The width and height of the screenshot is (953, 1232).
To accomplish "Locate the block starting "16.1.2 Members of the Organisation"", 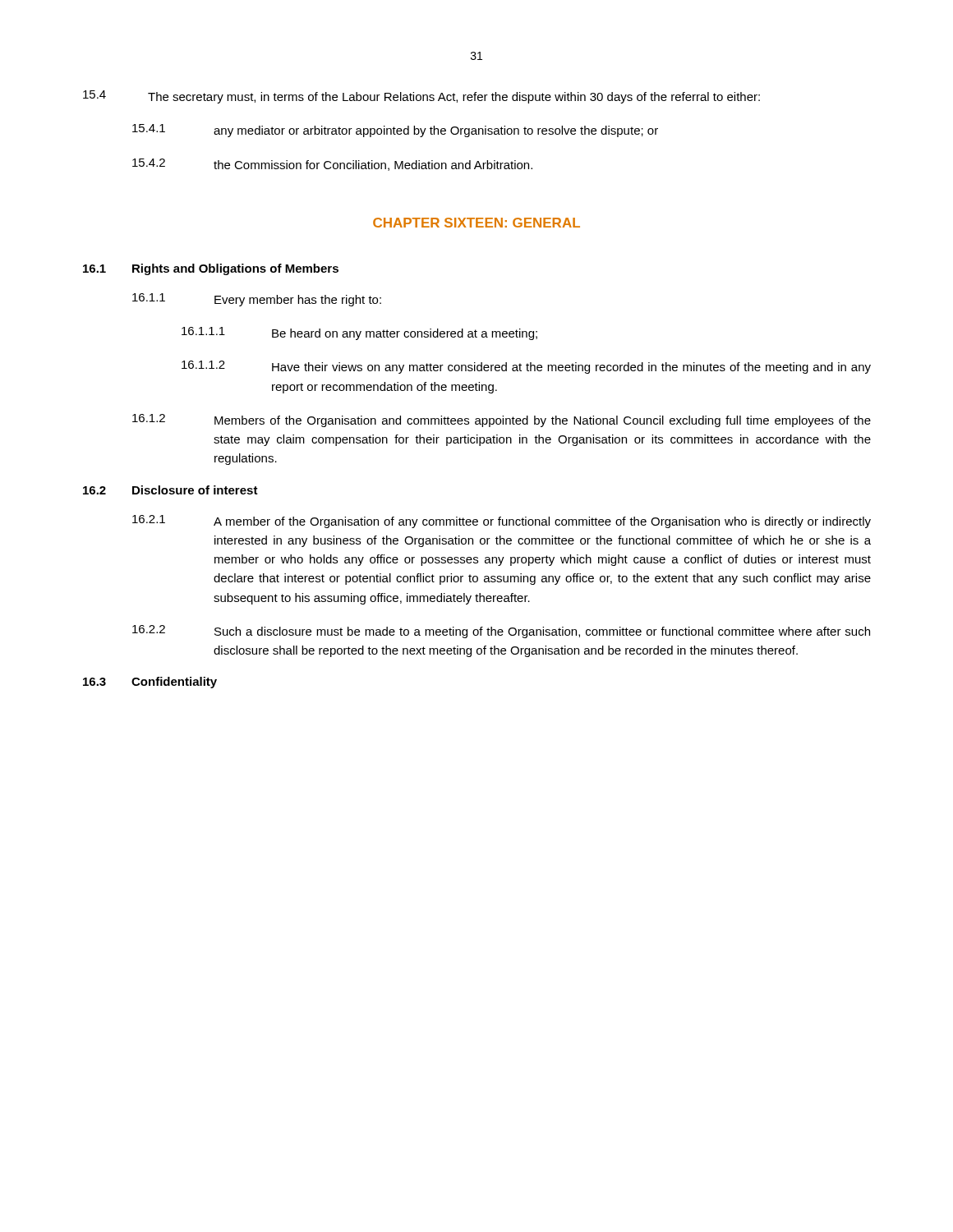I will point(501,439).
